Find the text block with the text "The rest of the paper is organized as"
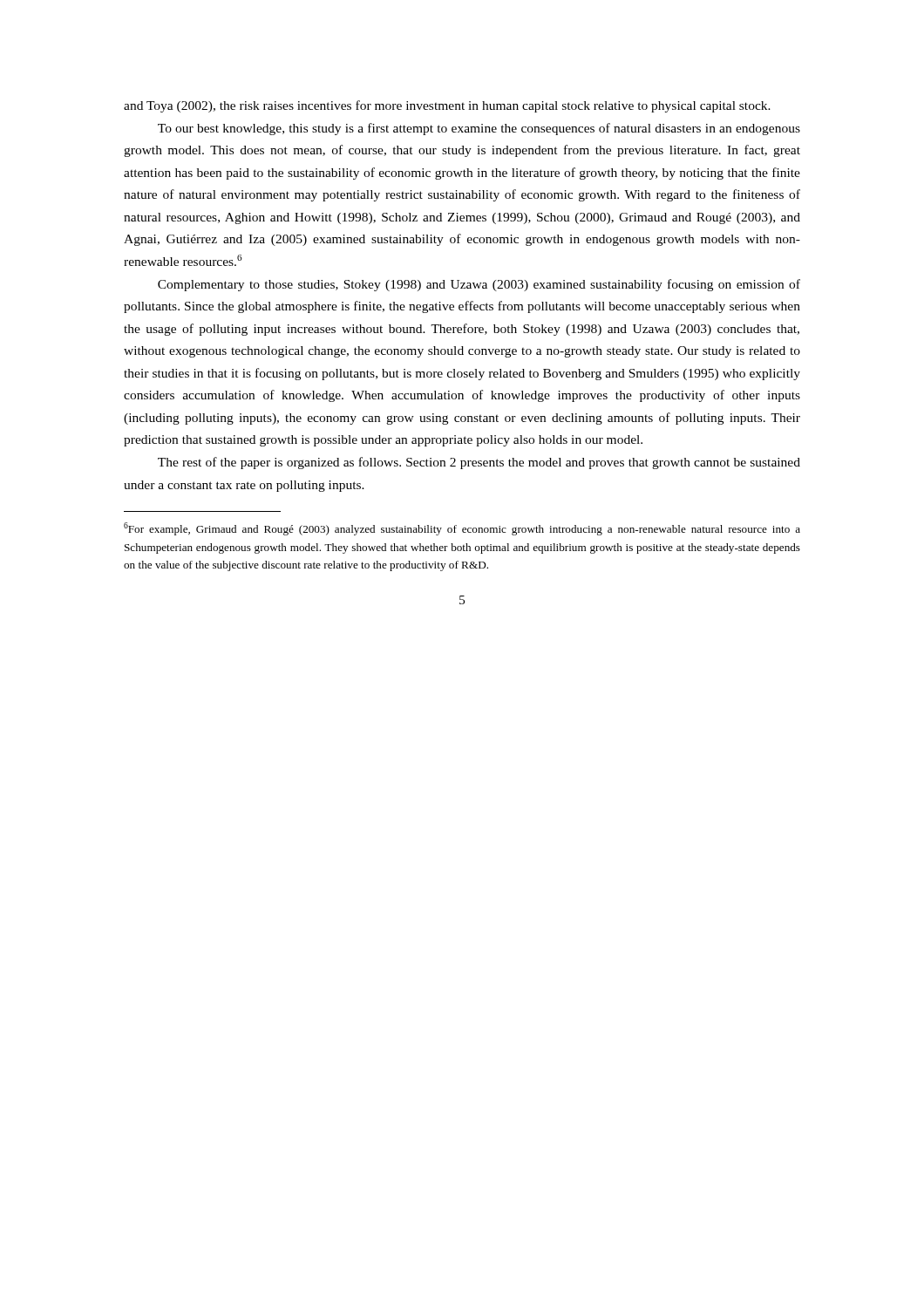The image size is (924, 1308). coord(462,473)
